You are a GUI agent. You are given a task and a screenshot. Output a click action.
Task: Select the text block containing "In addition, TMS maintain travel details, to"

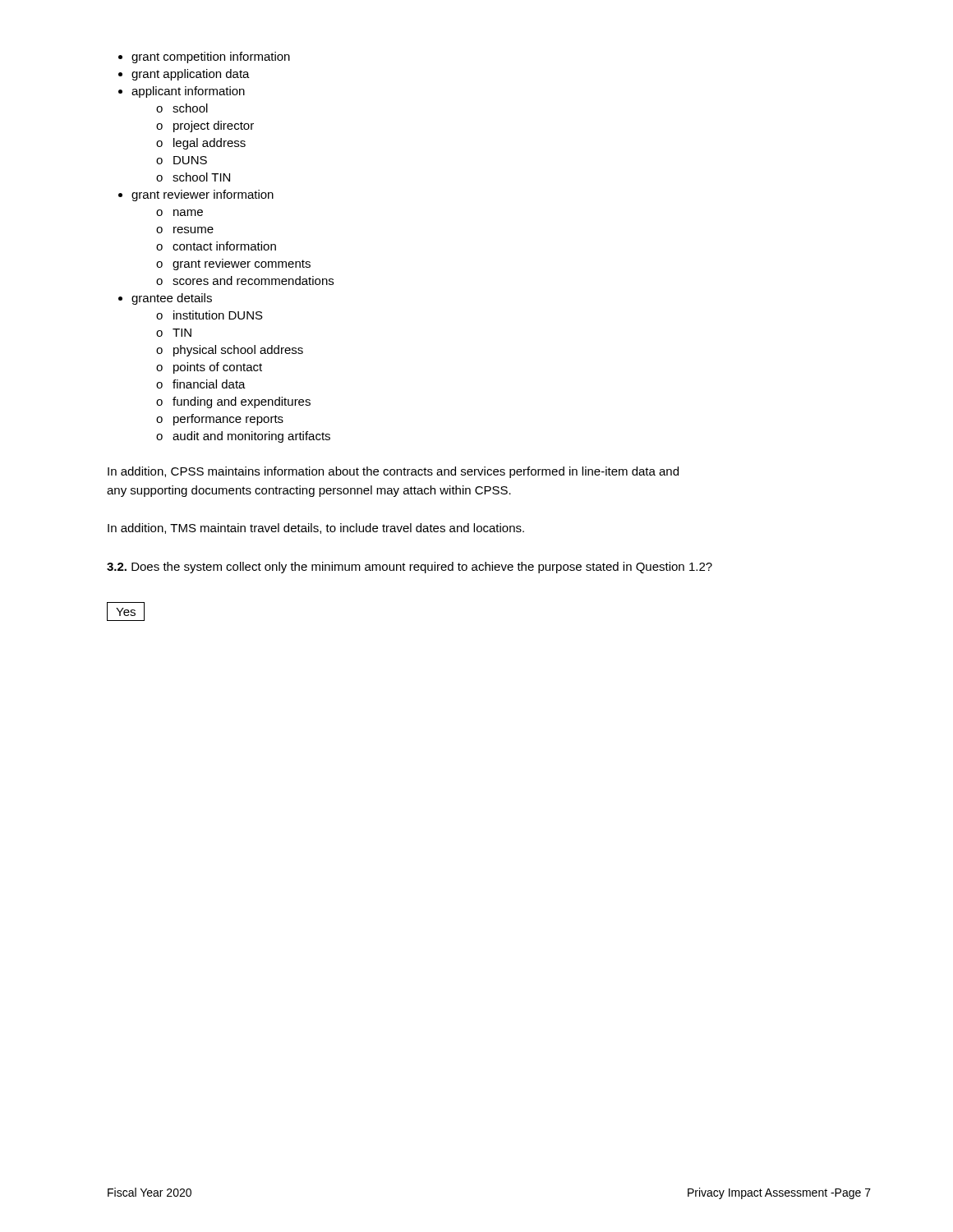316,528
